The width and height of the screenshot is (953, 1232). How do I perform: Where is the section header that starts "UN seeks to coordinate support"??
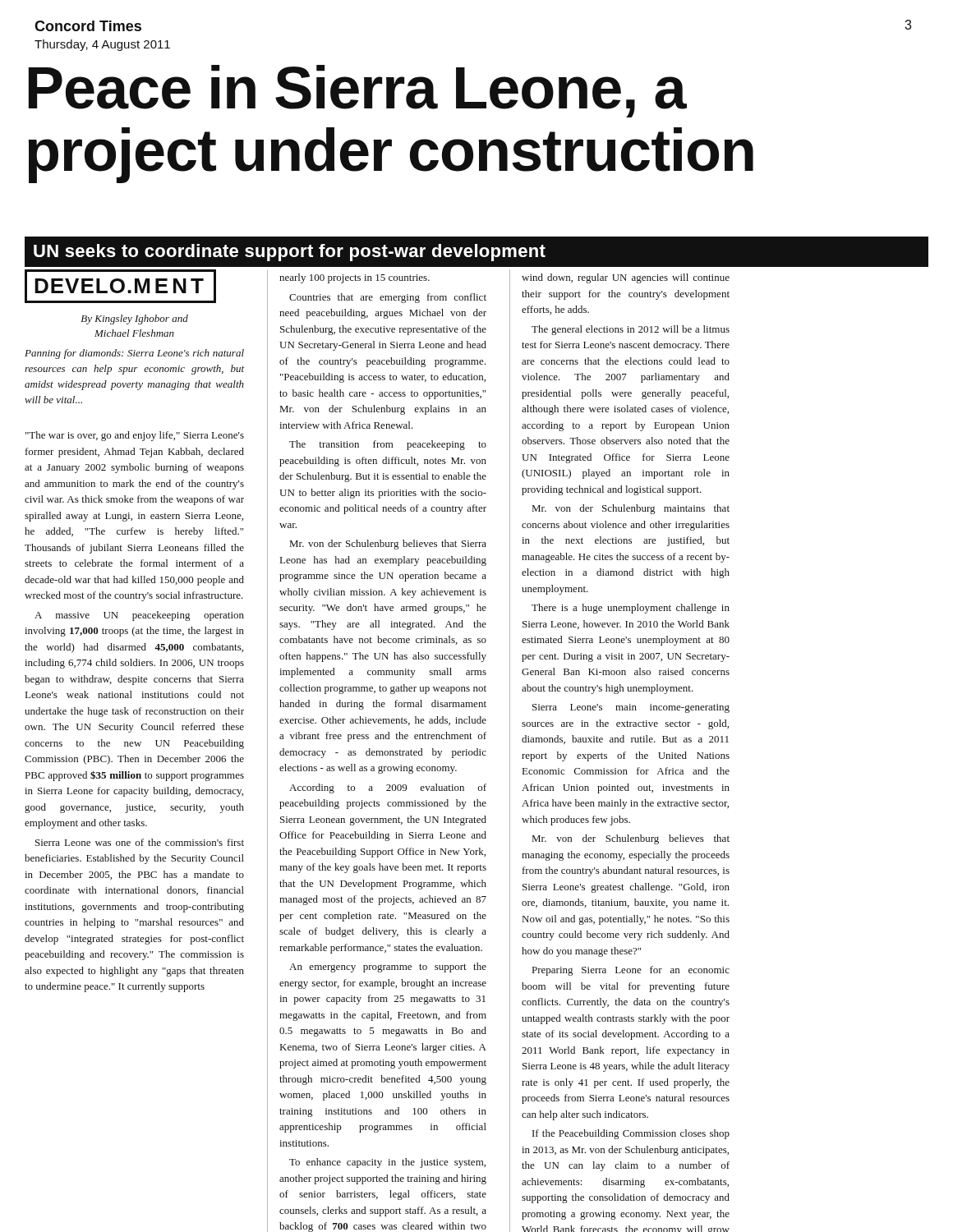click(289, 251)
